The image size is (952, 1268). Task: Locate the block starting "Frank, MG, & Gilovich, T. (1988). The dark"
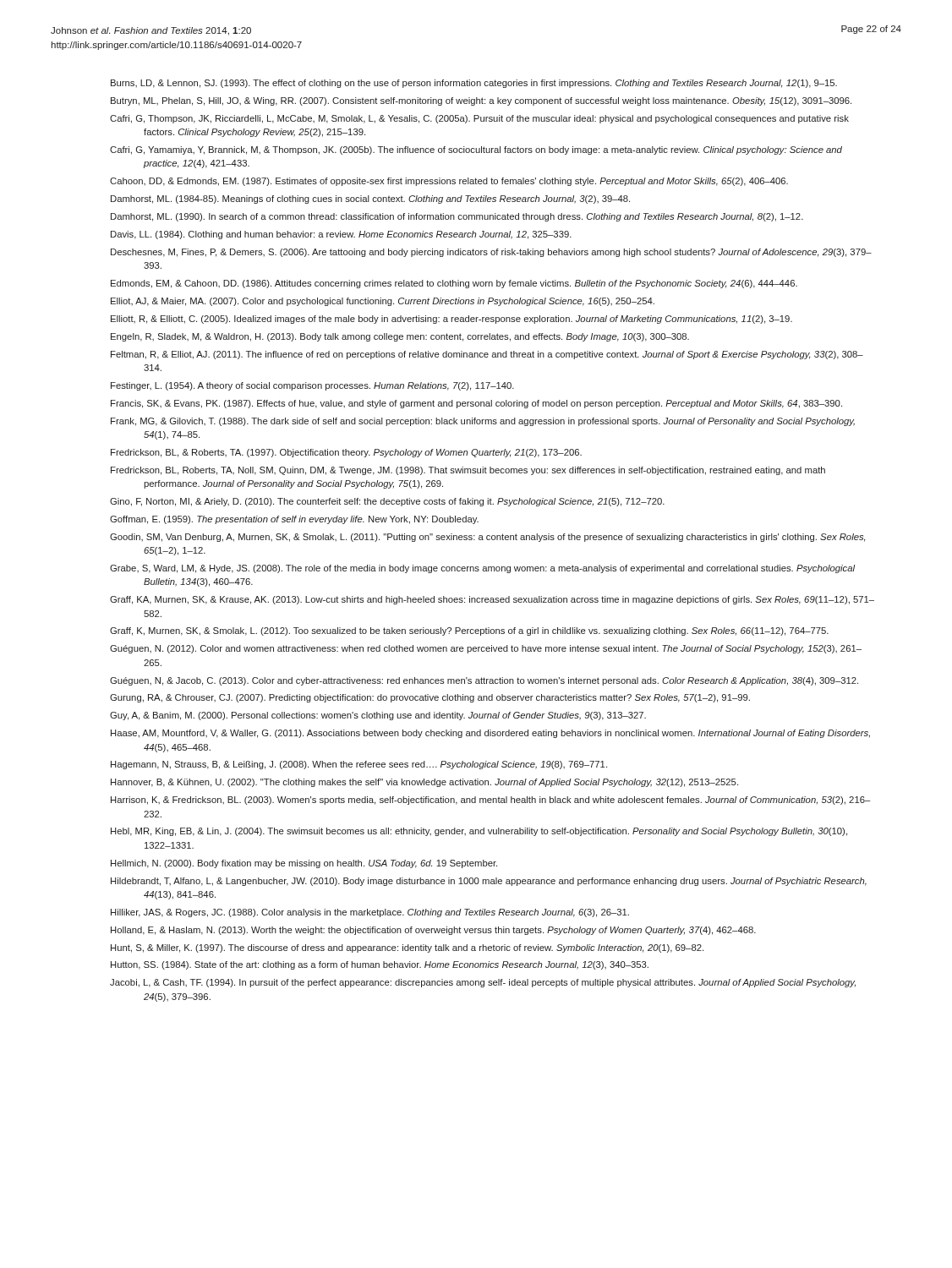483,428
